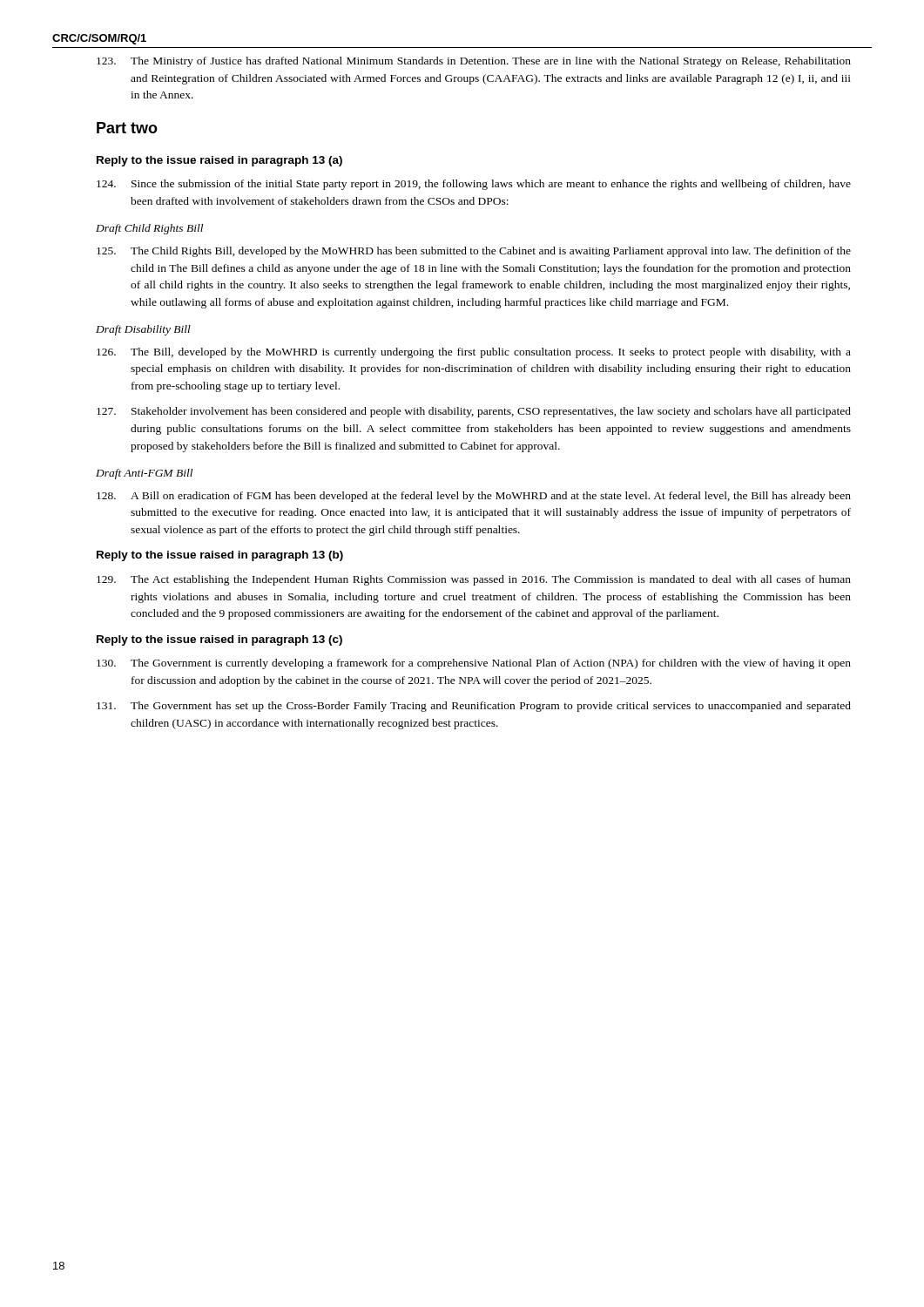Point to the element starting "The Ministry of"

[x=475, y=78]
